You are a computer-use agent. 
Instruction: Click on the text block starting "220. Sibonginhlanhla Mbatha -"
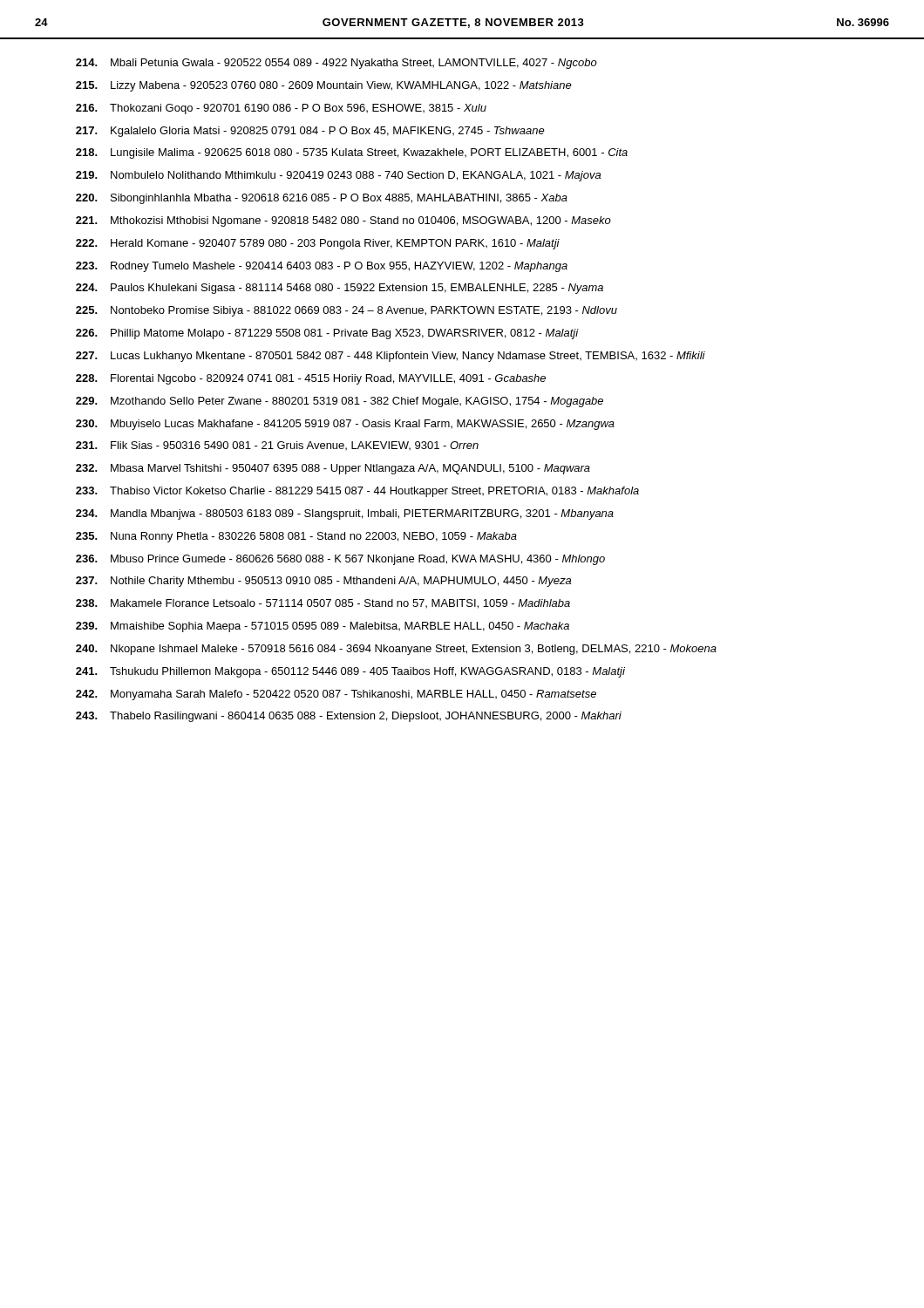pyautogui.click(x=462, y=198)
